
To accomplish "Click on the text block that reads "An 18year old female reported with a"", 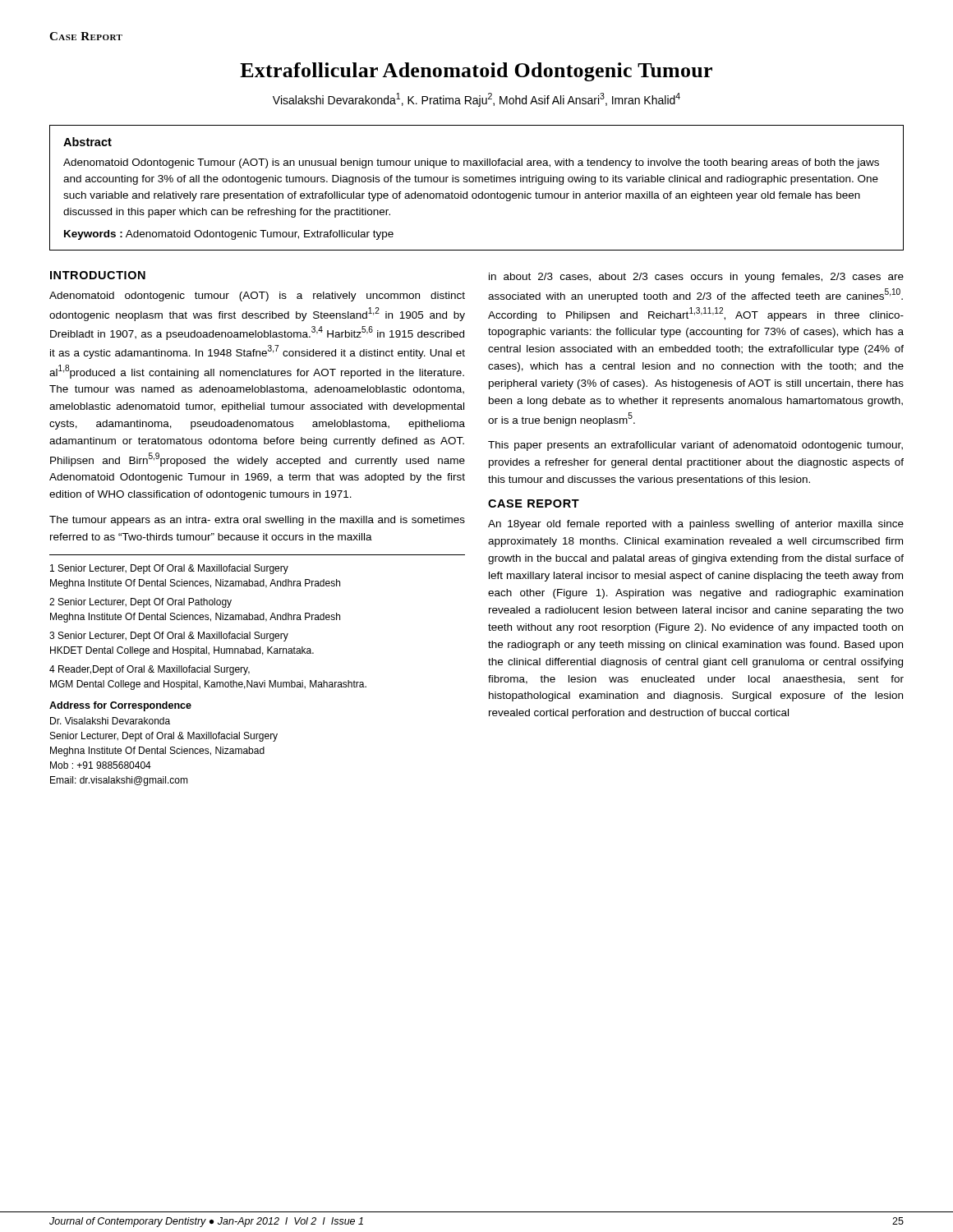I will (696, 618).
